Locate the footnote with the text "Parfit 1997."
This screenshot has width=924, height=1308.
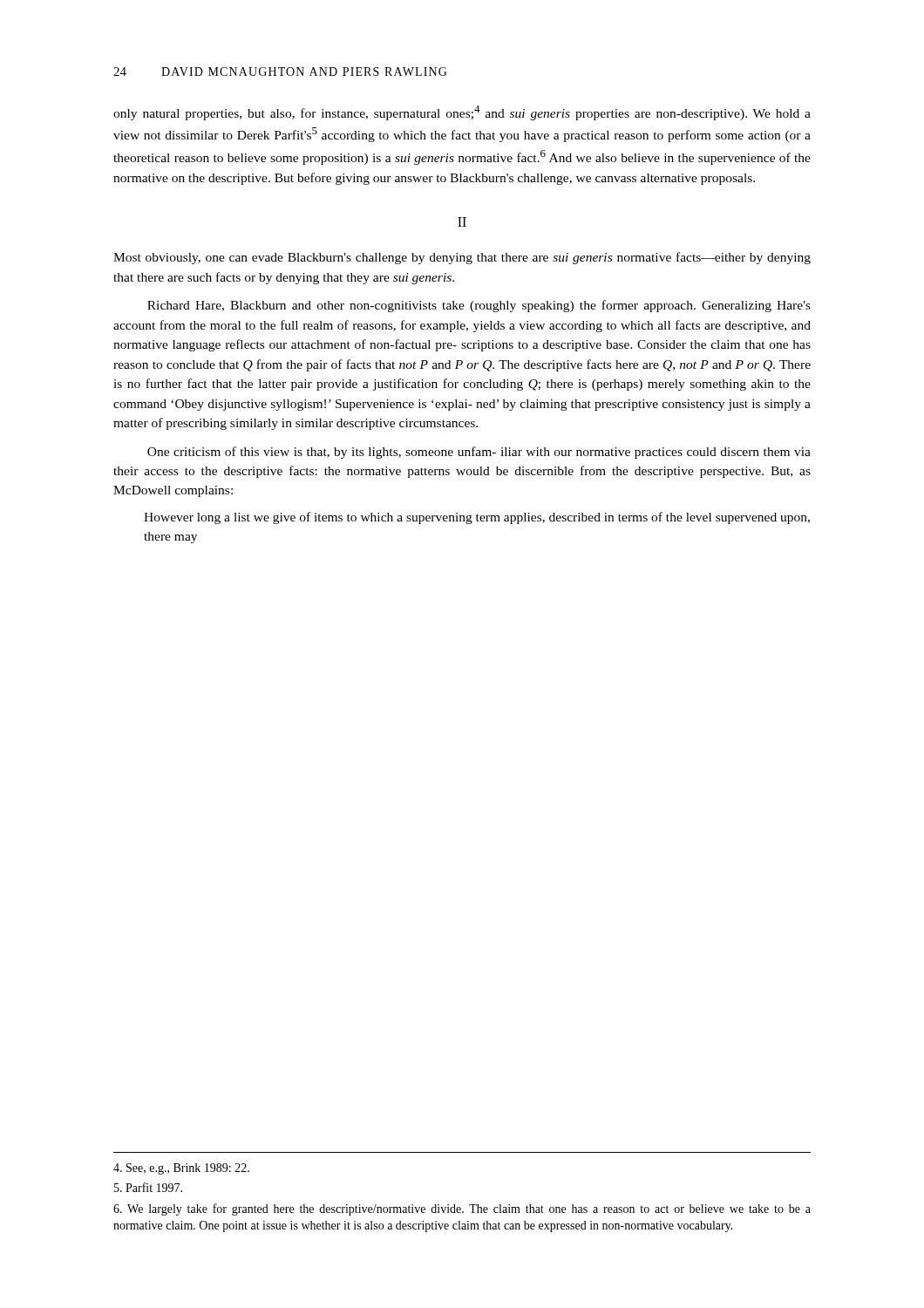point(148,1188)
